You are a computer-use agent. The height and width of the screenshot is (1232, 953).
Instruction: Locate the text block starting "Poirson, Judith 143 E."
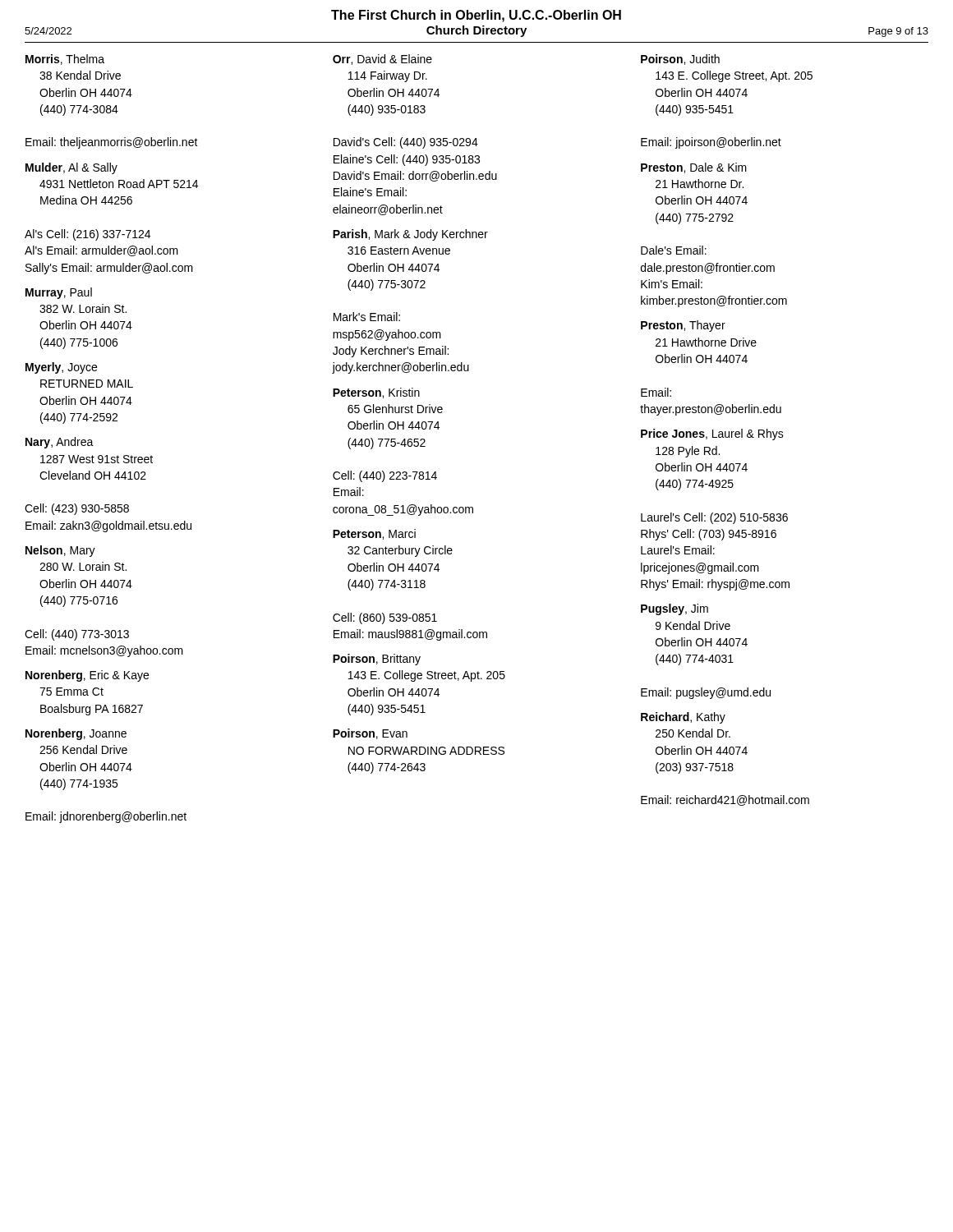click(x=680, y=60)
